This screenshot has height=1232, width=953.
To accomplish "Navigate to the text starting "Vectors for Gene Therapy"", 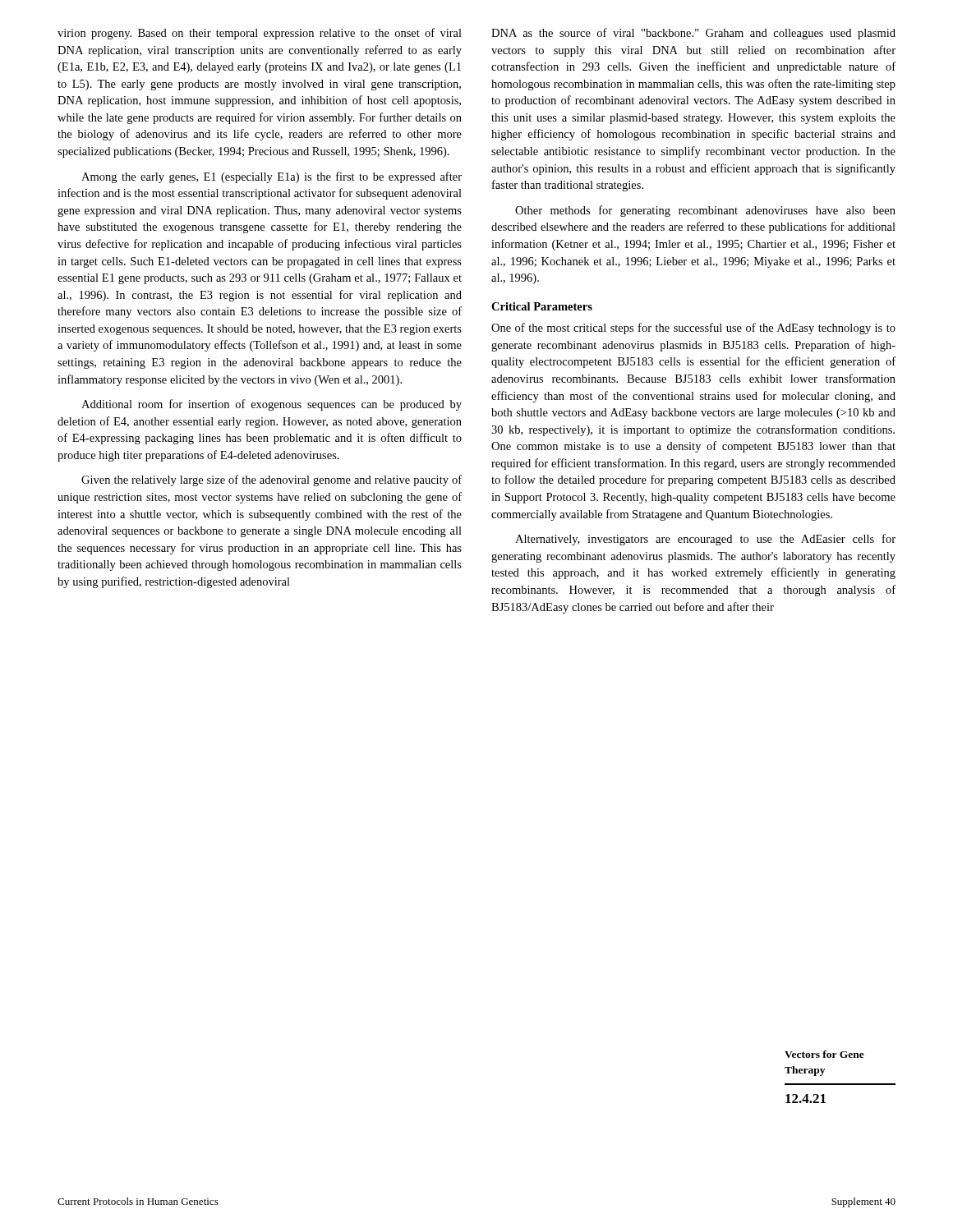I will coord(824,1062).
